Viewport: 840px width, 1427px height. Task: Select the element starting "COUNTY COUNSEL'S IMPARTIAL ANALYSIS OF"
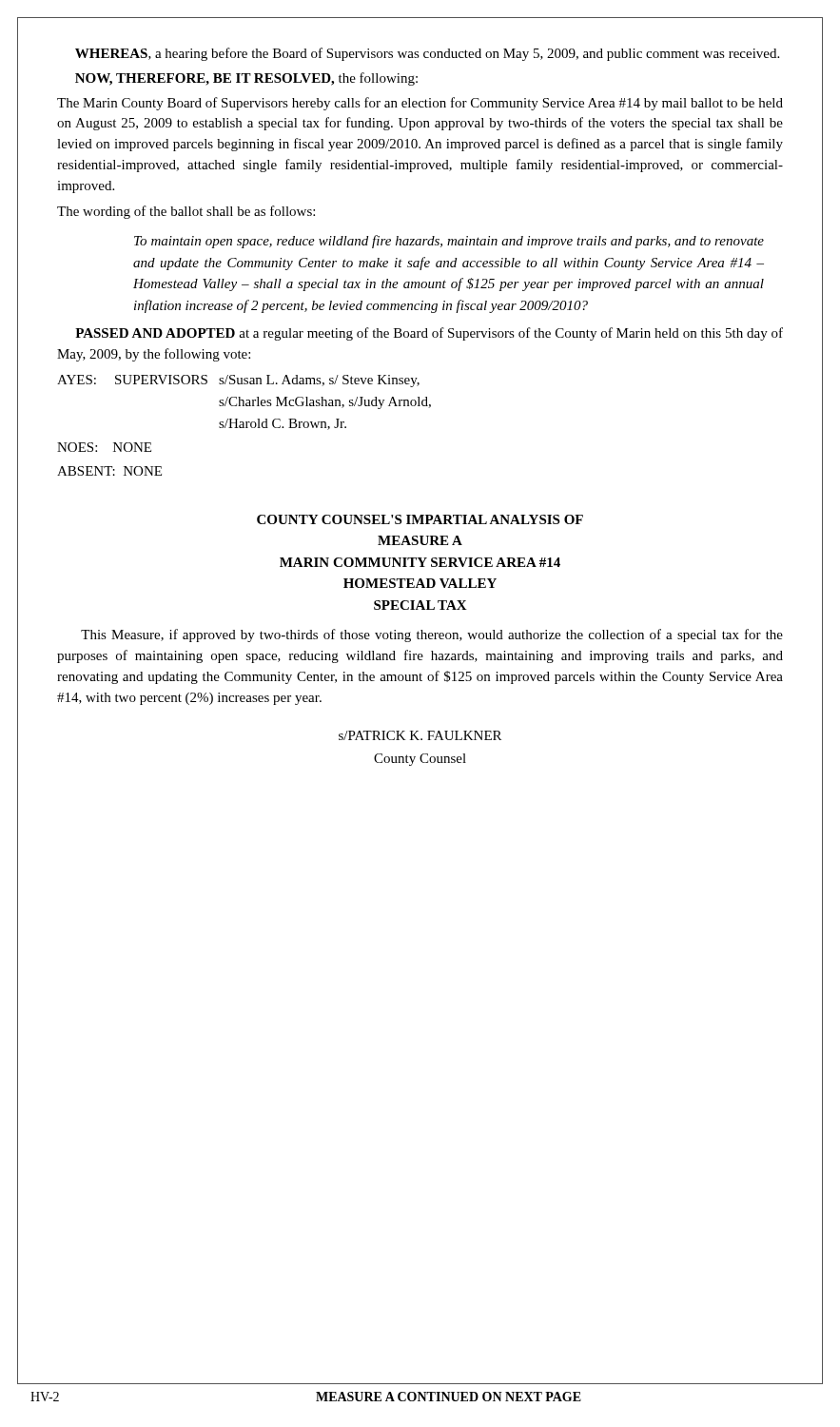click(x=420, y=562)
